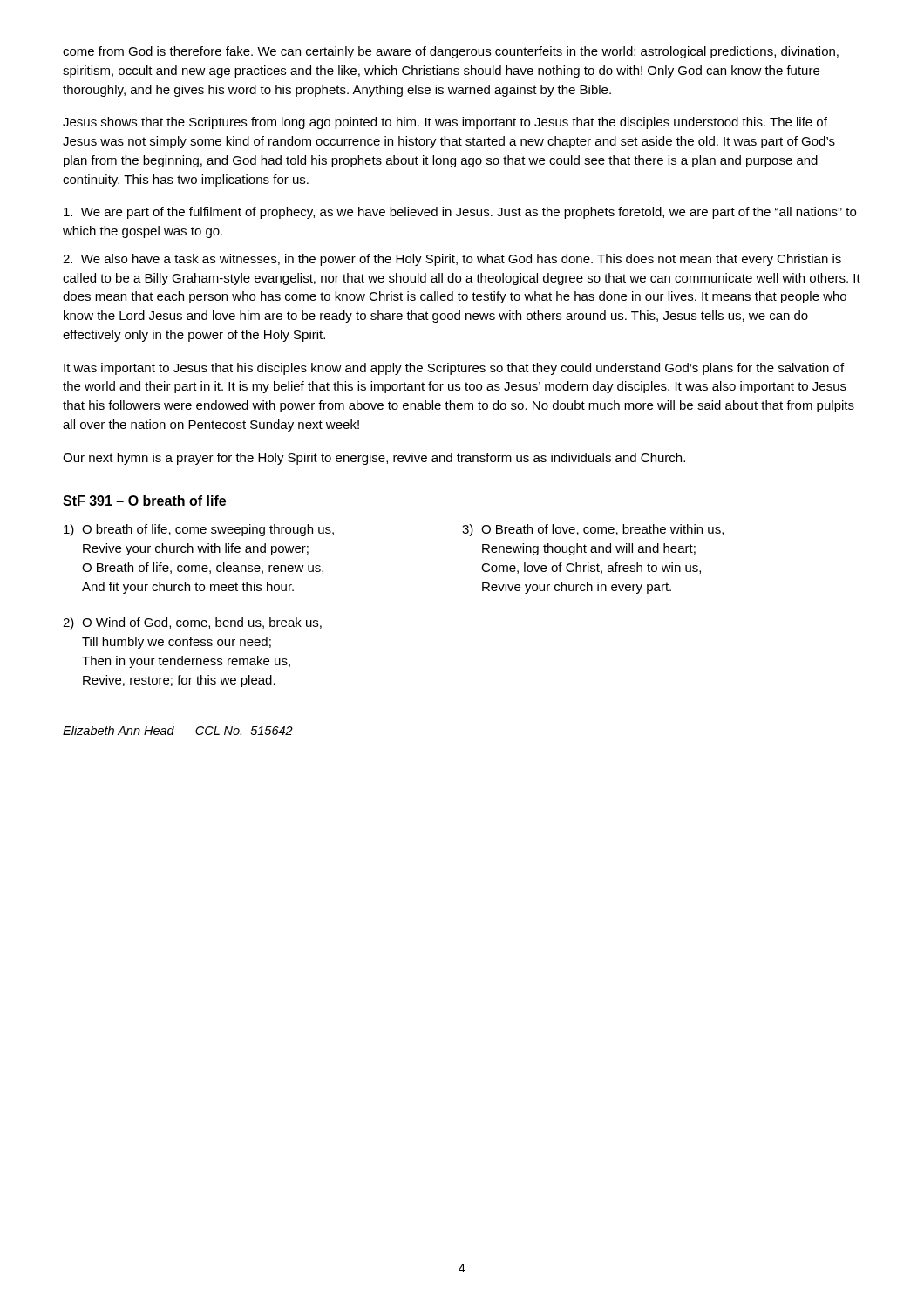The image size is (924, 1308).
Task: Locate the list item with the text "We are part"
Action: [x=460, y=221]
